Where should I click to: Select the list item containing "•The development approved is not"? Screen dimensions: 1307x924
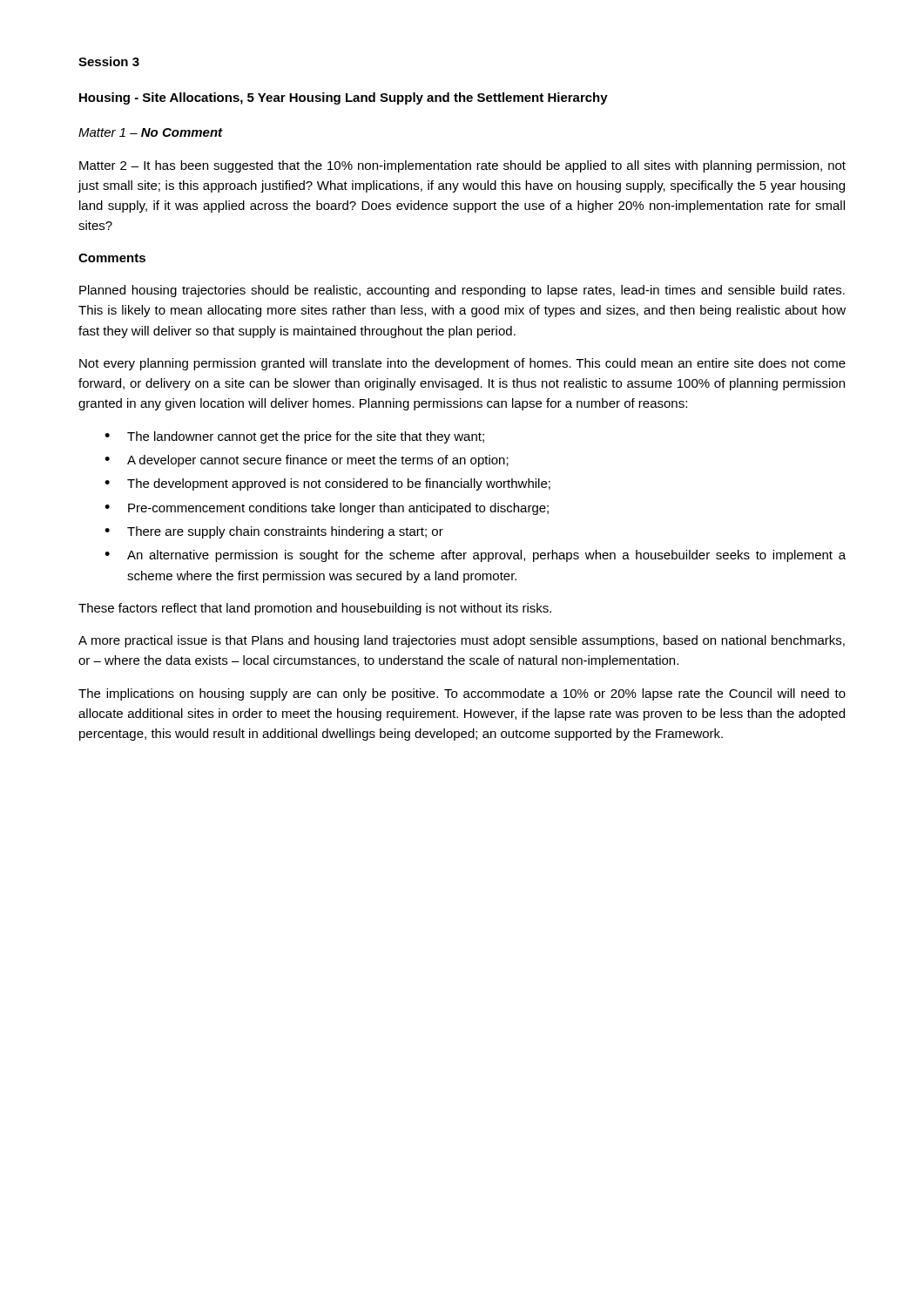click(475, 484)
